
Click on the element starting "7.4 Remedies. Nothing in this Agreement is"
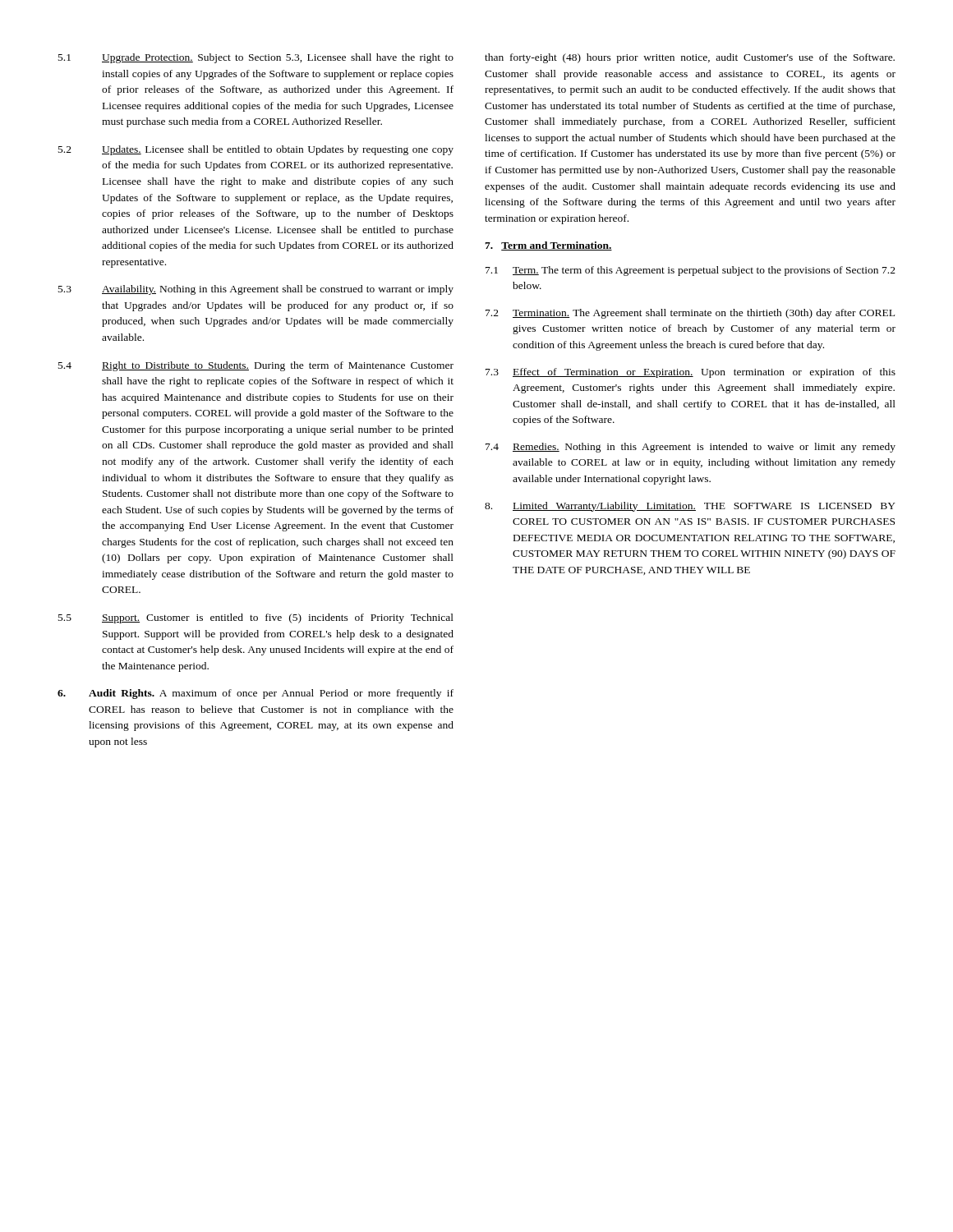point(690,463)
